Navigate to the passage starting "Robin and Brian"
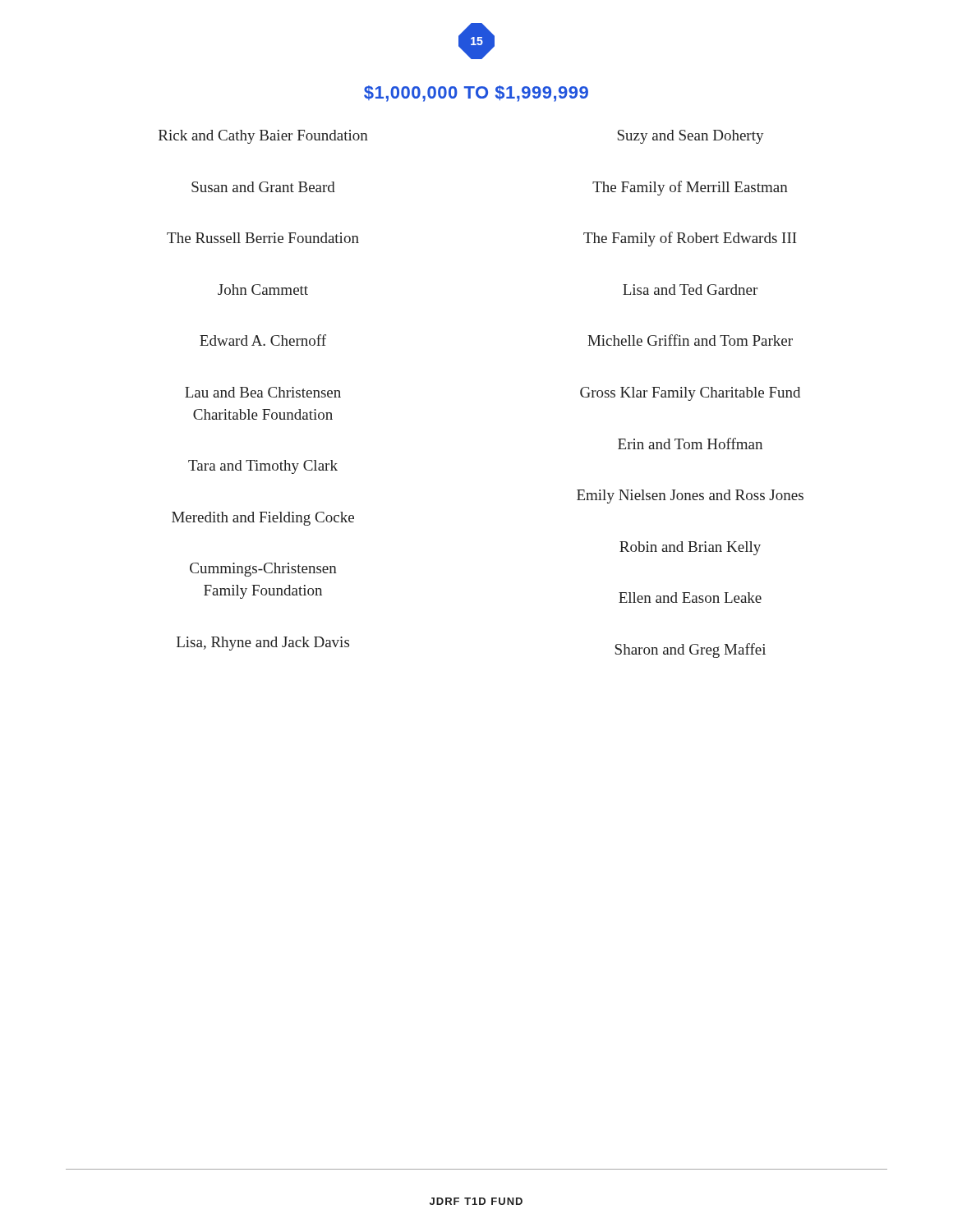 (x=690, y=546)
